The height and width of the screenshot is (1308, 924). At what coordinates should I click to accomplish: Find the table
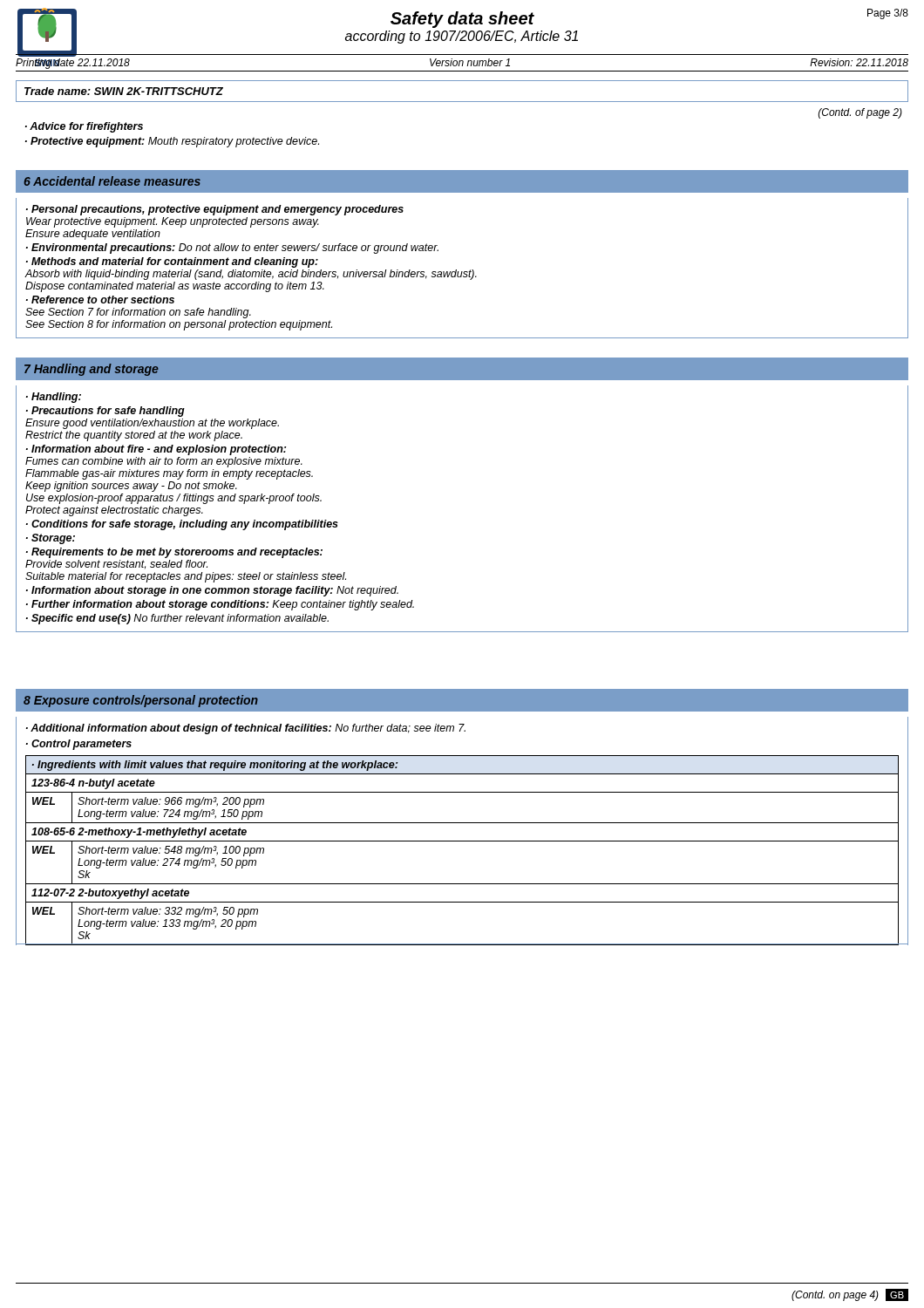click(x=462, y=850)
